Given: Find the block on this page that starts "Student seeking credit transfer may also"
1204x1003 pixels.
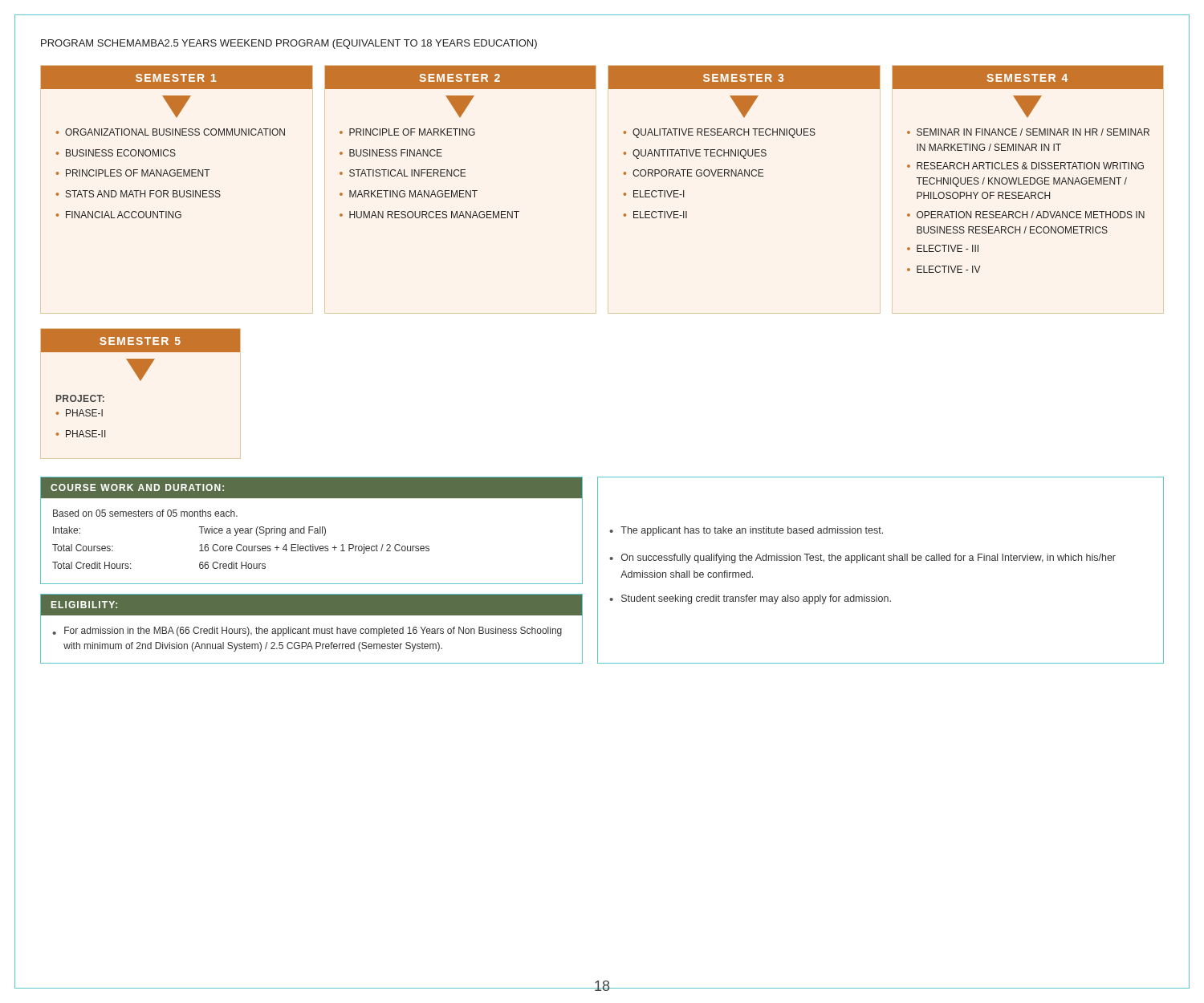Looking at the screenshot, I should [x=756, y=599].
